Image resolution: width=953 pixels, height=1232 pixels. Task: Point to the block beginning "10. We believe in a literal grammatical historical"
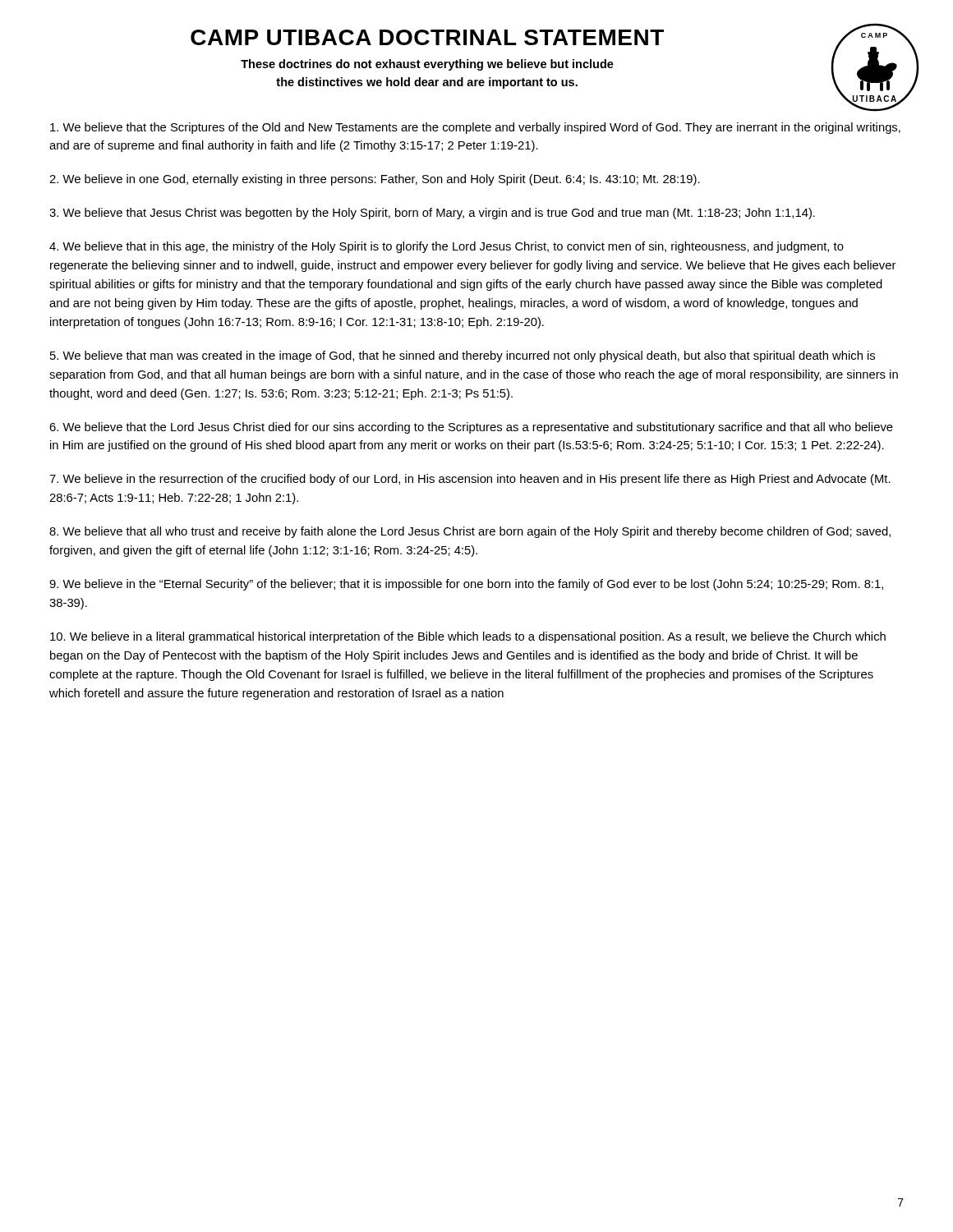(x=468, y=665)
